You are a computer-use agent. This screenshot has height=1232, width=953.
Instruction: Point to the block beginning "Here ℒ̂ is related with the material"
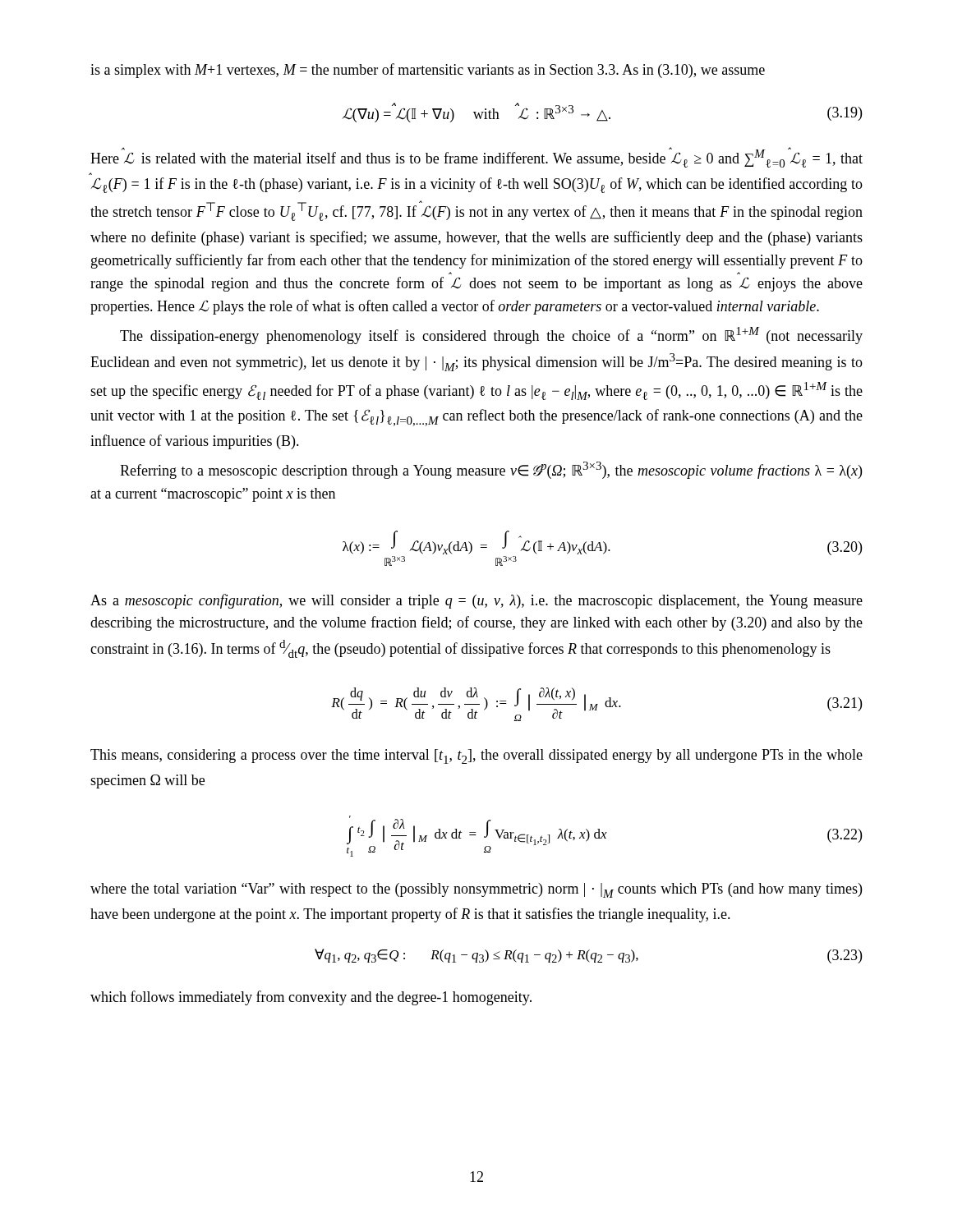coord(476,231)
